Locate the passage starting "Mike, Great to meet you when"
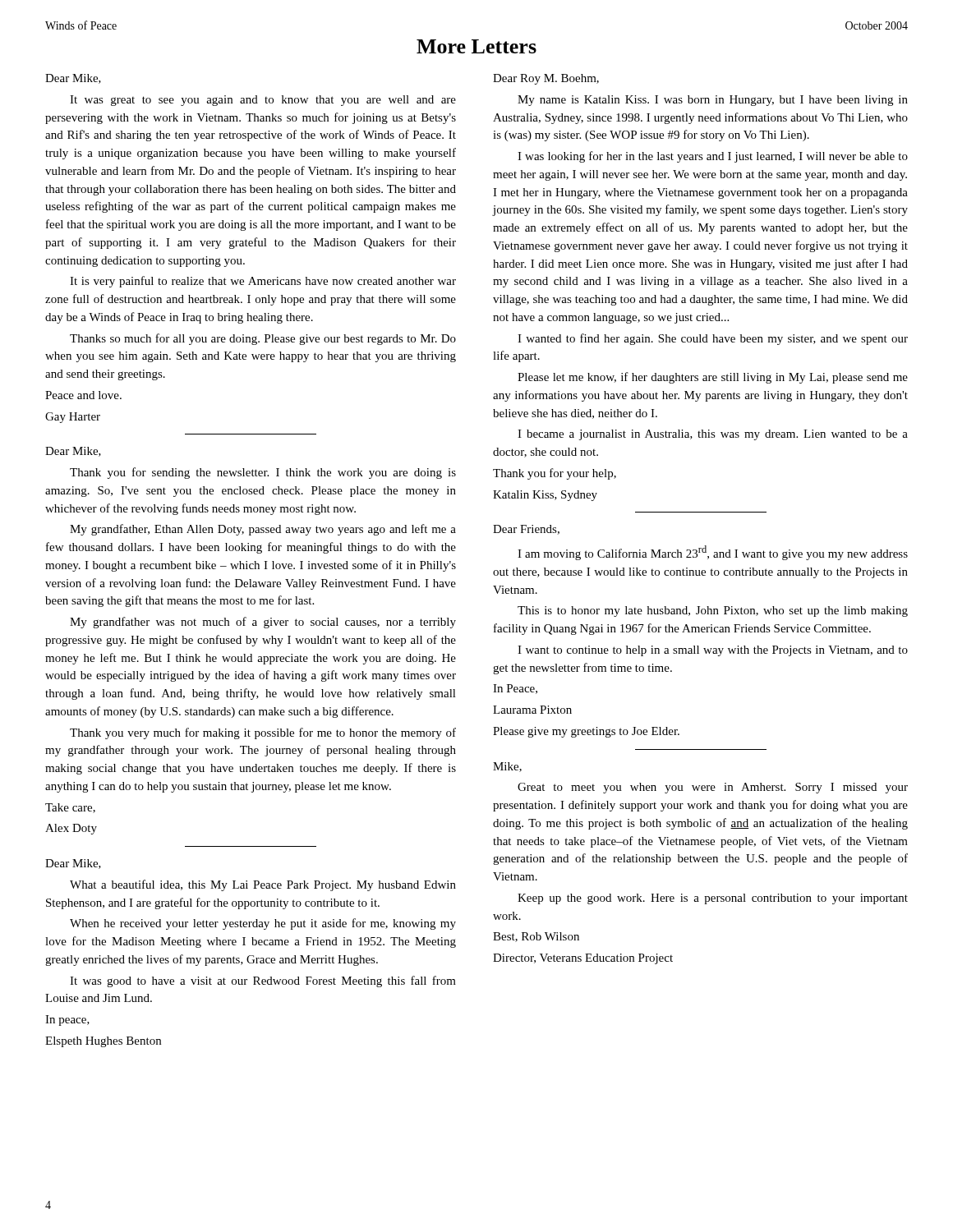This screenshot has height=1232, width=953. [700, 863]
